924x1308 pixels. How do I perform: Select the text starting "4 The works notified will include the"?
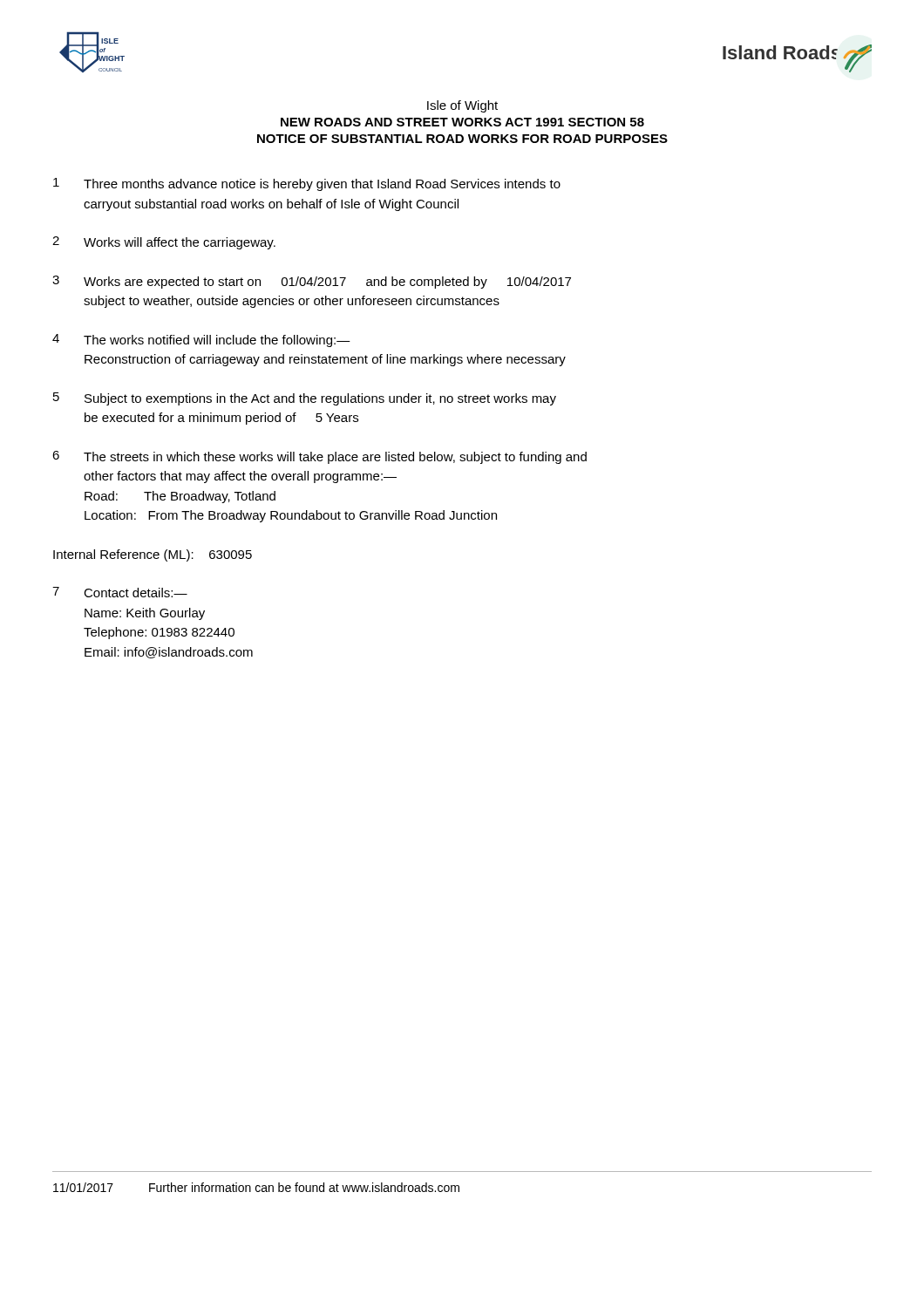tap(309, 350)
